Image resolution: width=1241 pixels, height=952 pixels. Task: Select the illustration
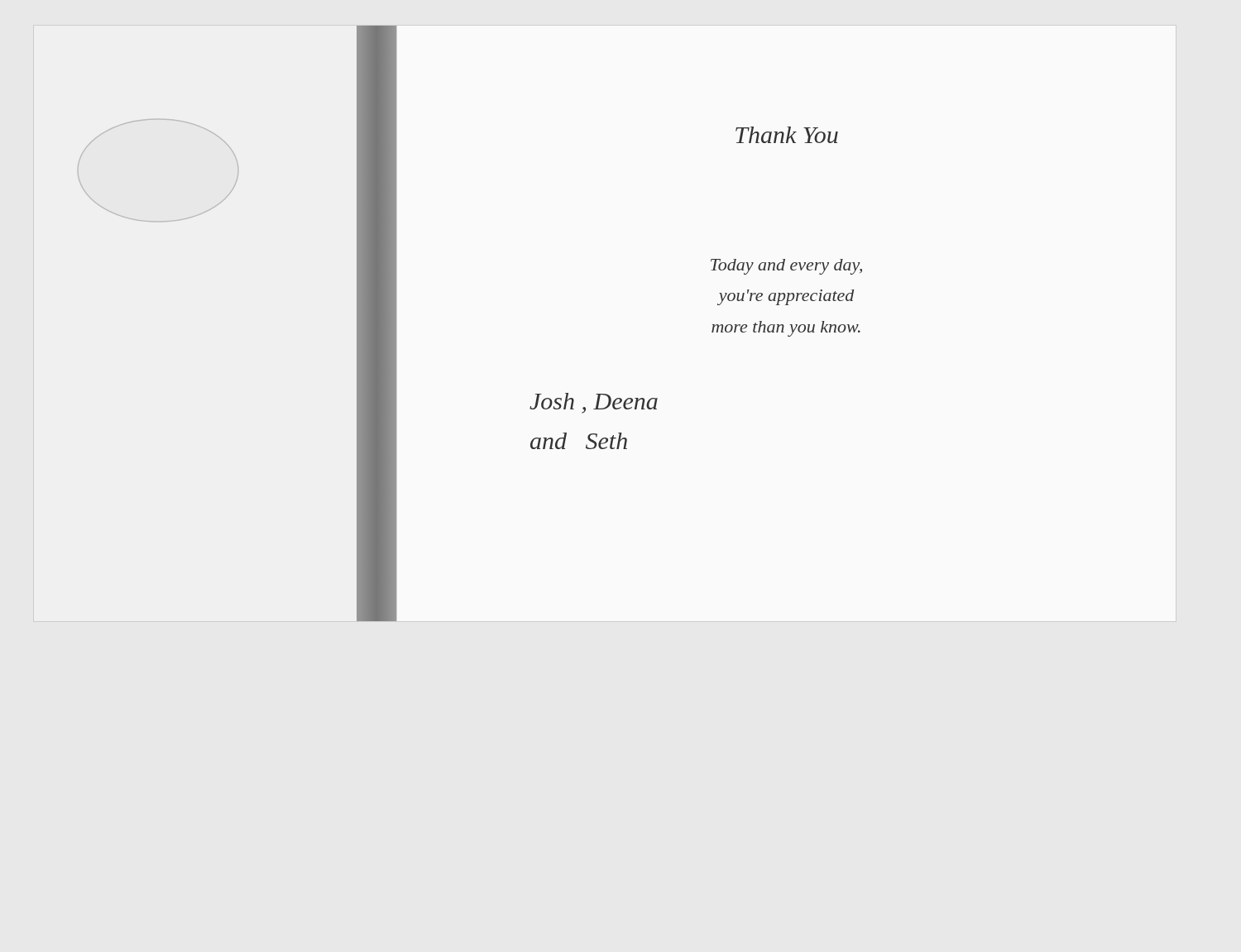coord(158,170)
